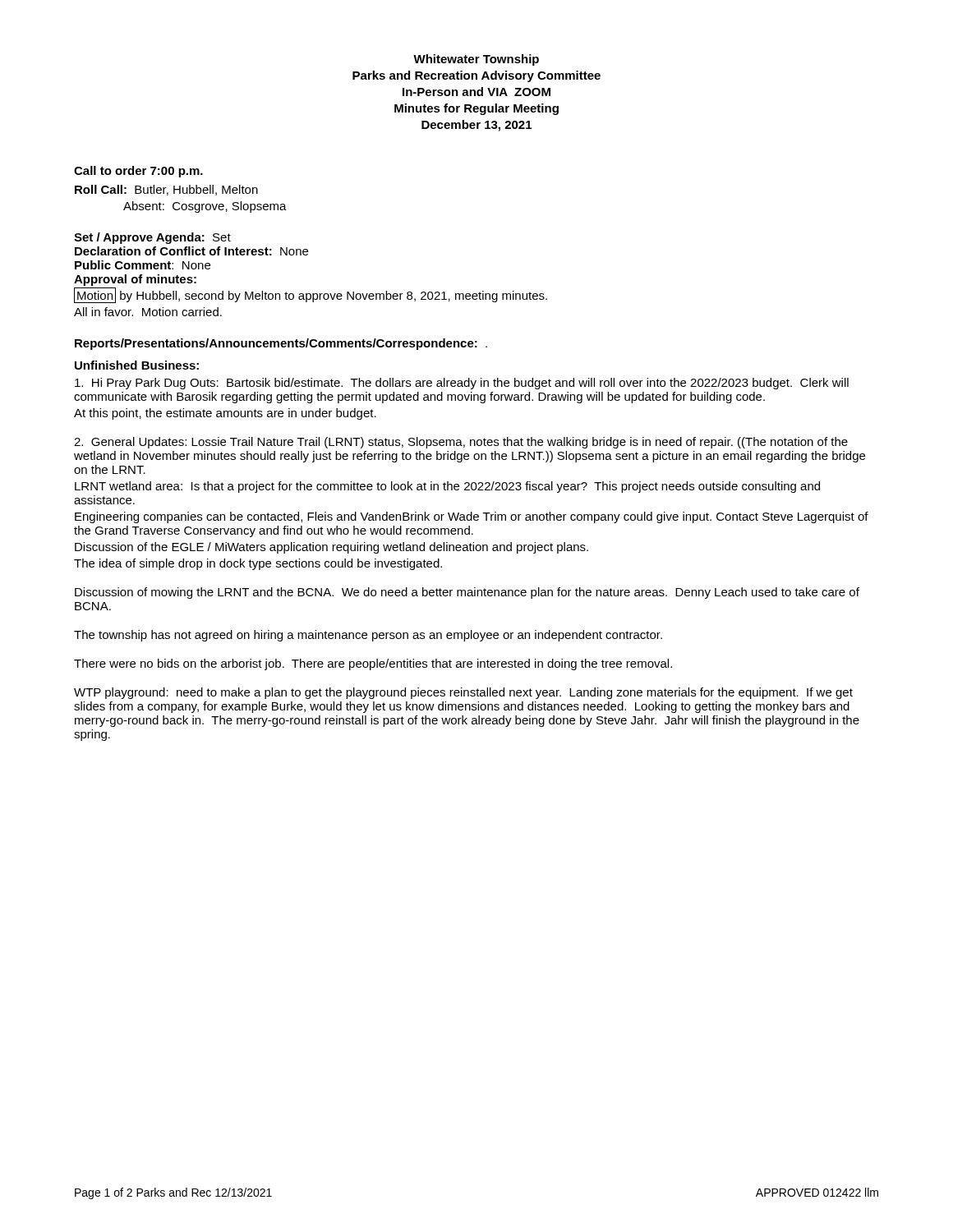953x1232 pixels.
Task: Find "Call to order 7:00 p.m." on this page
Action: coord(138,172)
